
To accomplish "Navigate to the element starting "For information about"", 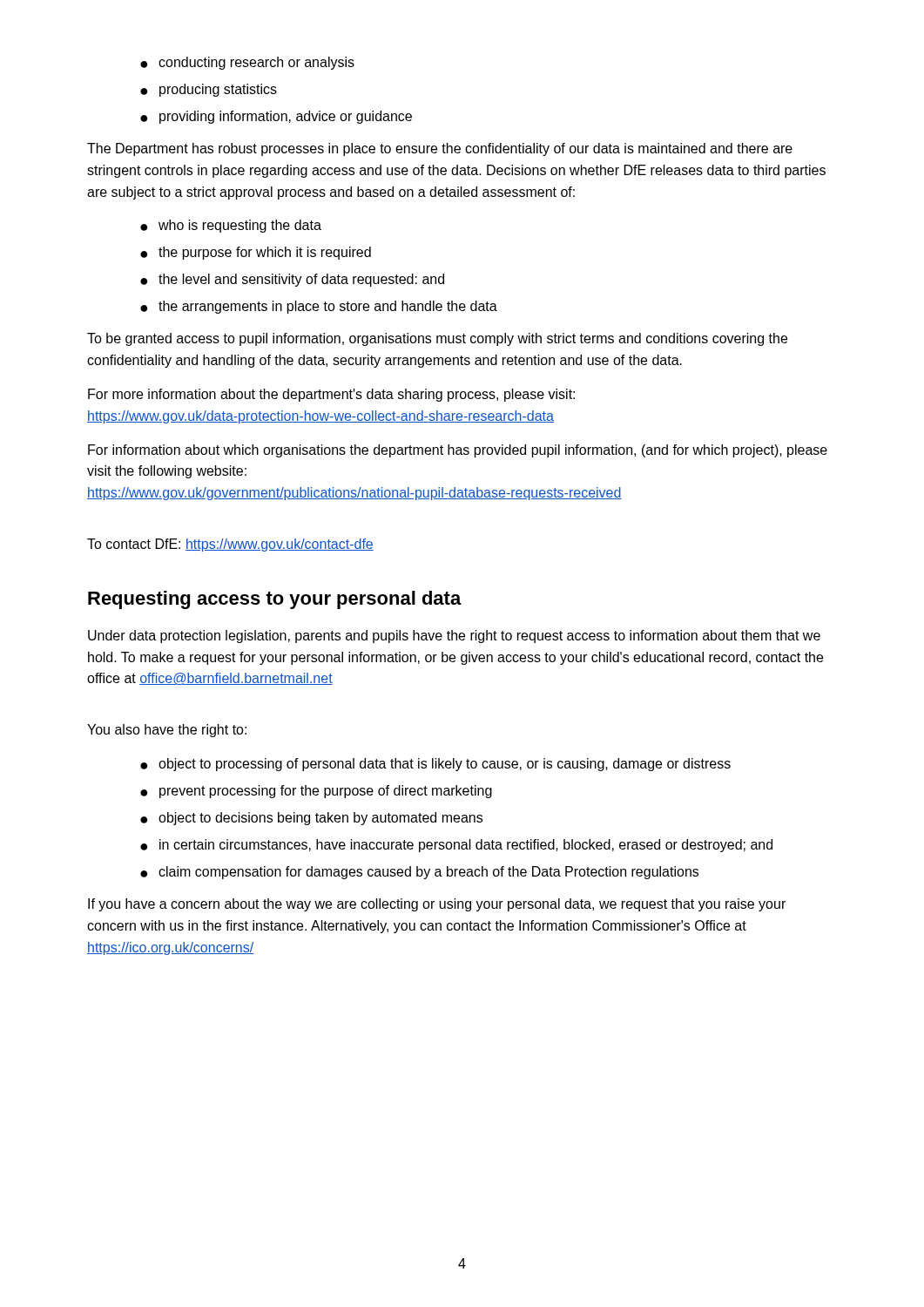I will click(x=458, y=451).
